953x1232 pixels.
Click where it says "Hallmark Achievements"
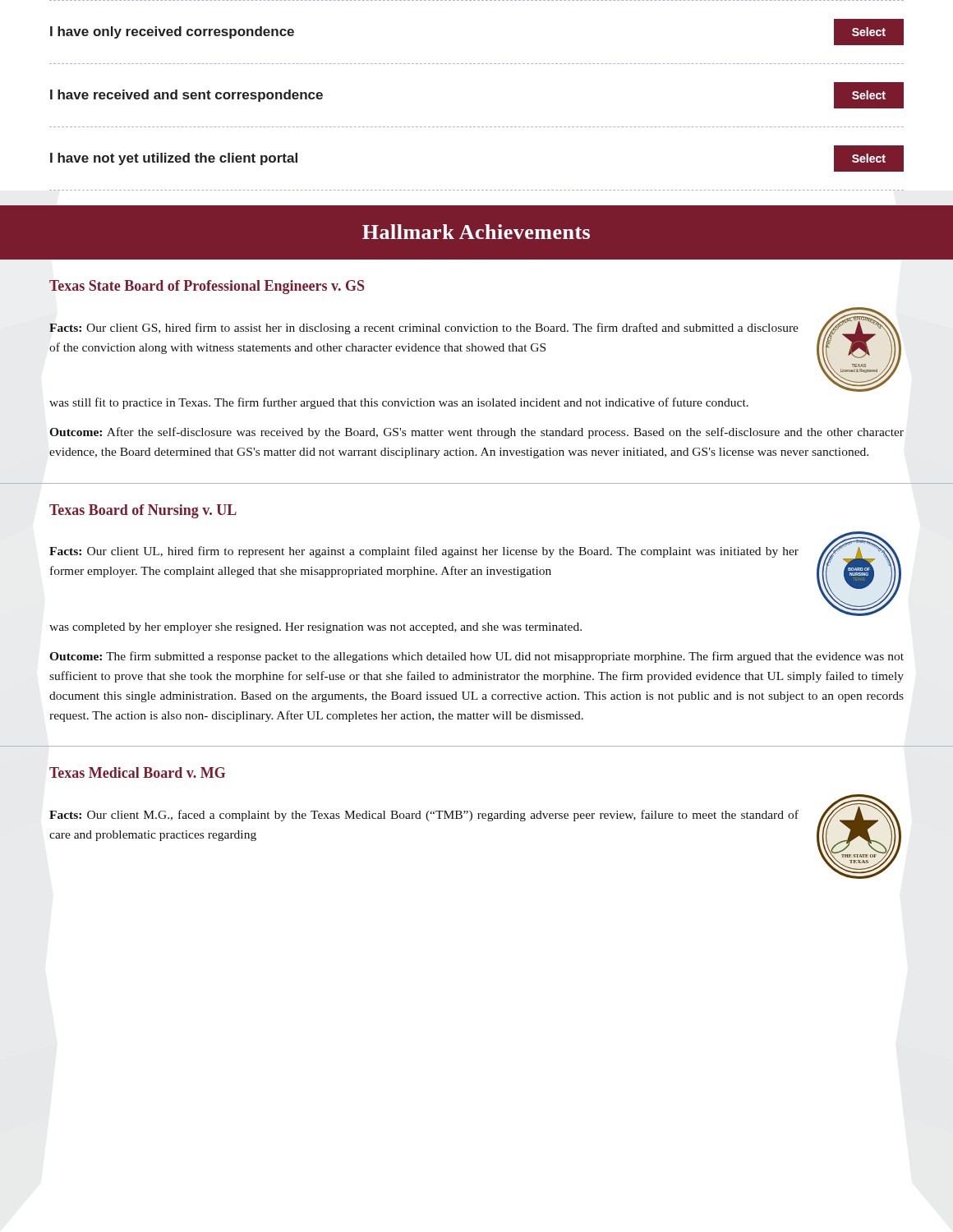click(x=476, y=232)
